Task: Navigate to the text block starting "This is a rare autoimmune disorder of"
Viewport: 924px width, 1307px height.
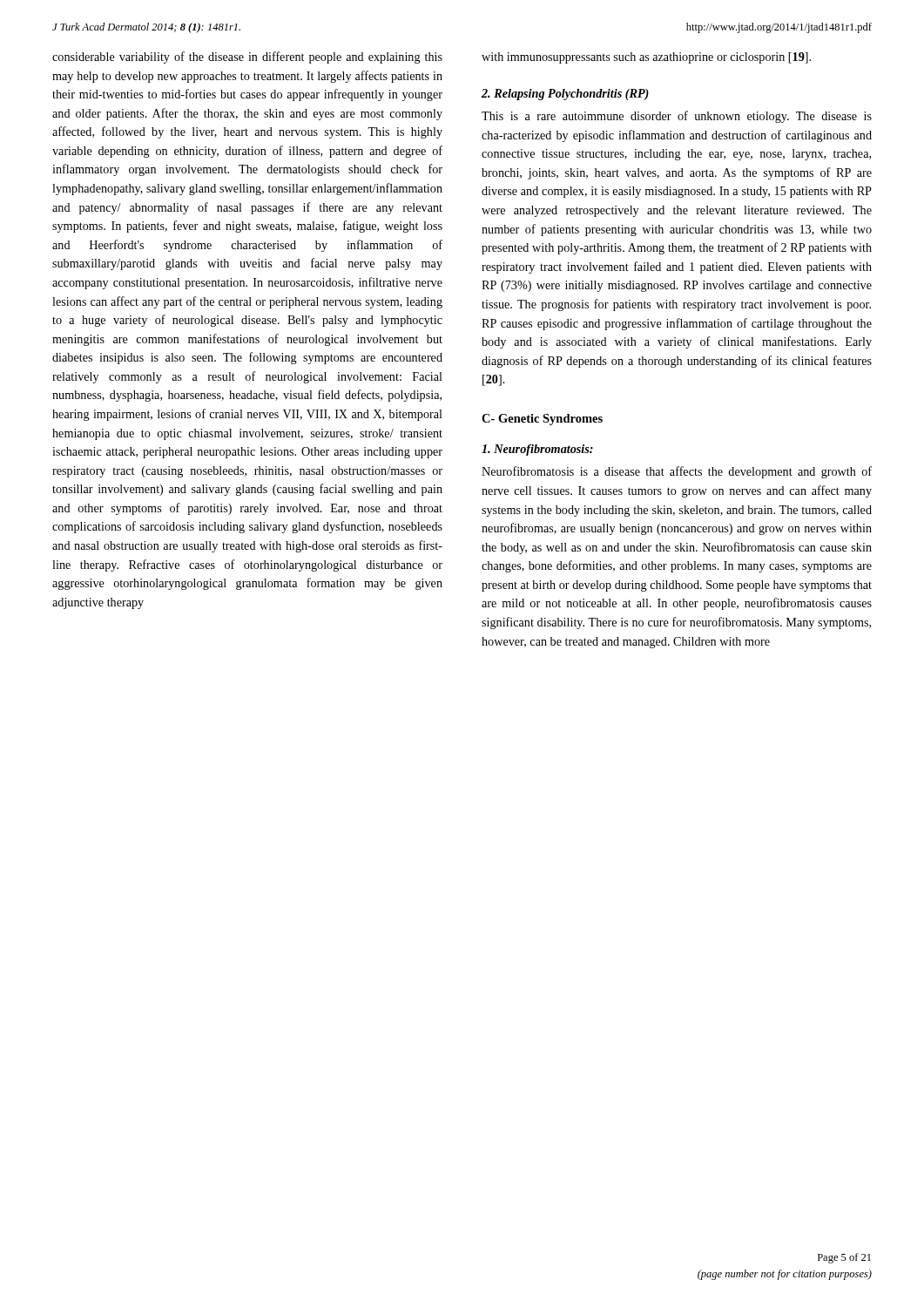Action: (677, 248)
